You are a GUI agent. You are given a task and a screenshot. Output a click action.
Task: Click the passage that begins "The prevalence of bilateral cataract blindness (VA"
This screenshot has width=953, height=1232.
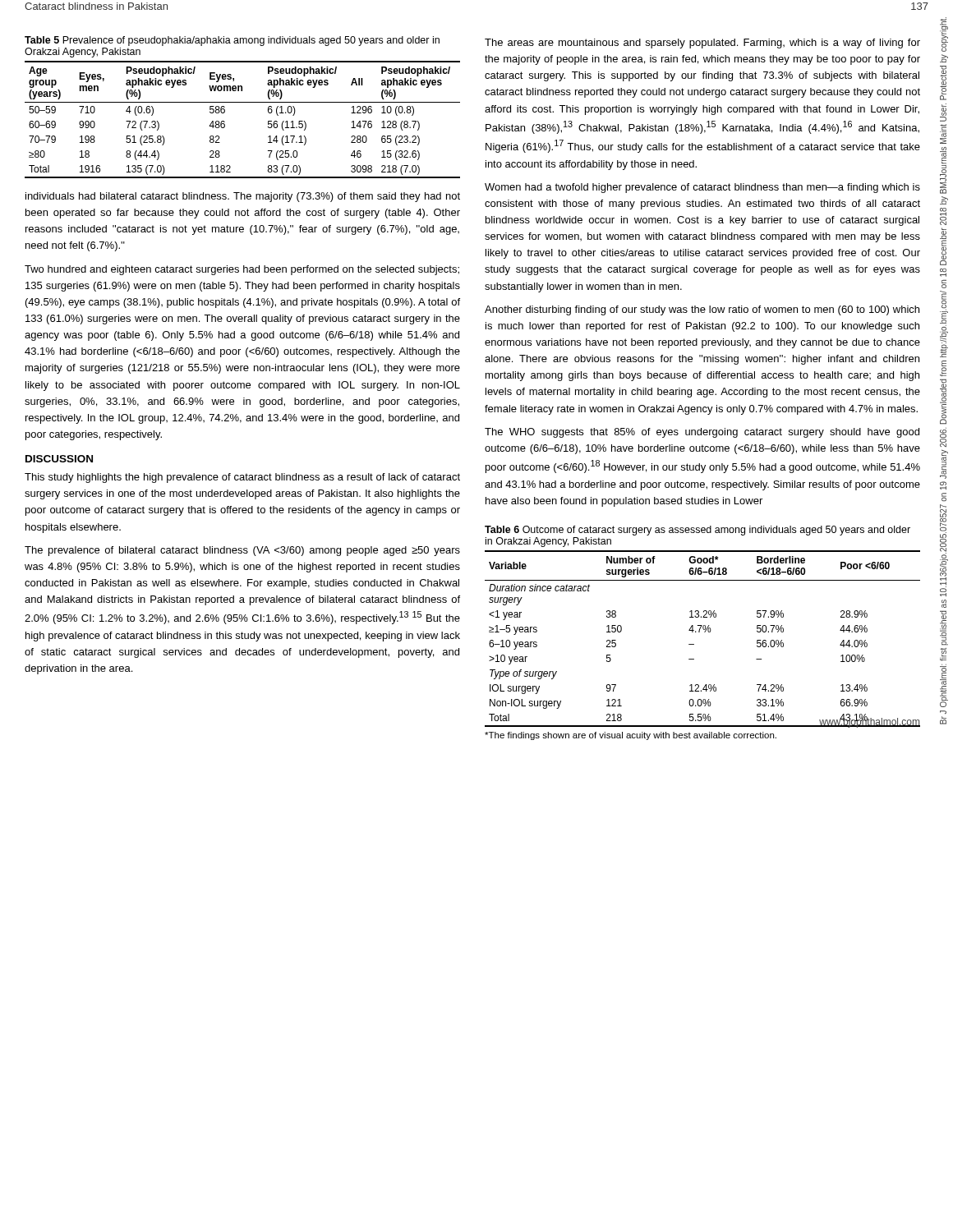(x=242, y=609)
